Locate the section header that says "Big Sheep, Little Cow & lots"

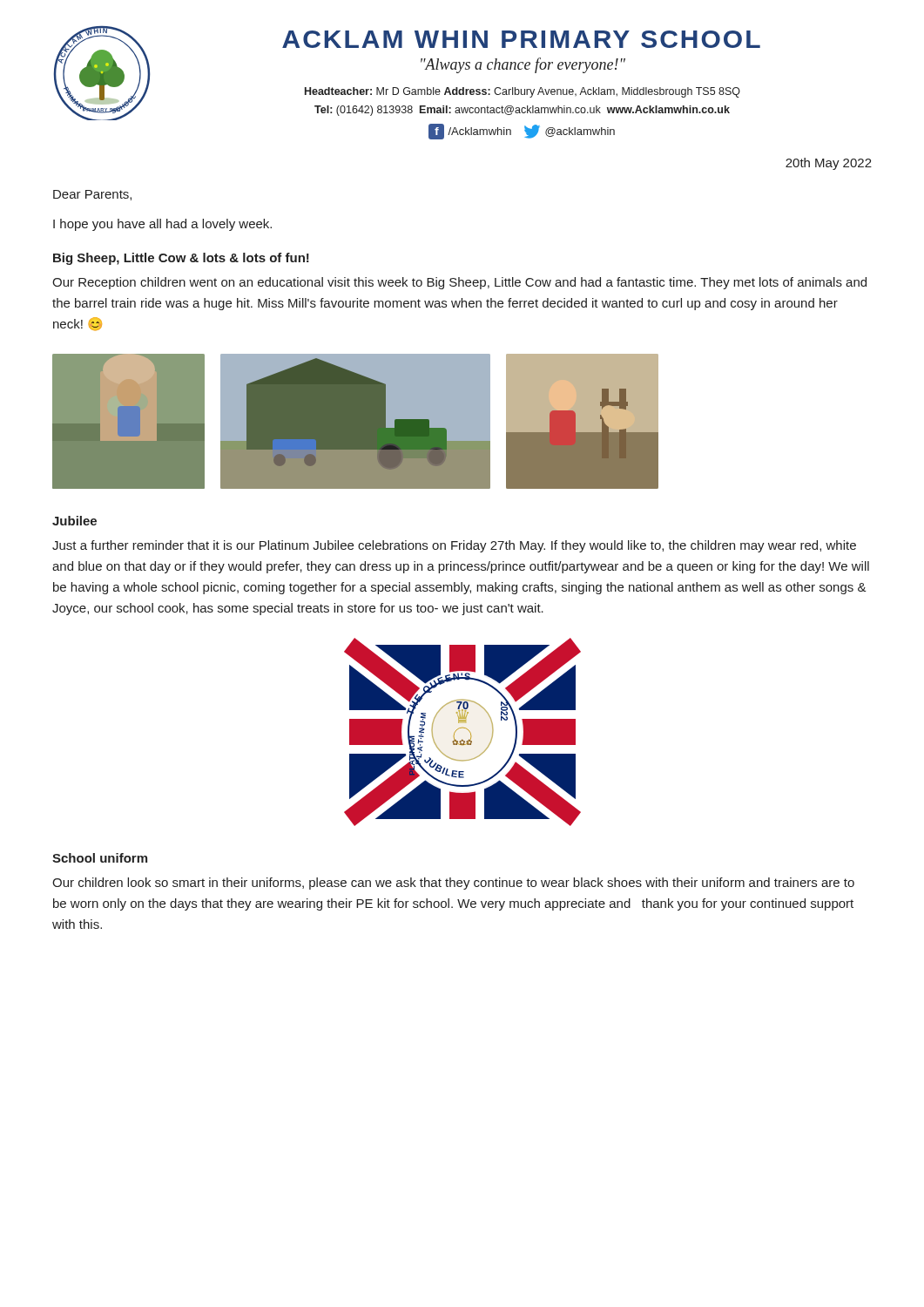(x=181, y=257)
